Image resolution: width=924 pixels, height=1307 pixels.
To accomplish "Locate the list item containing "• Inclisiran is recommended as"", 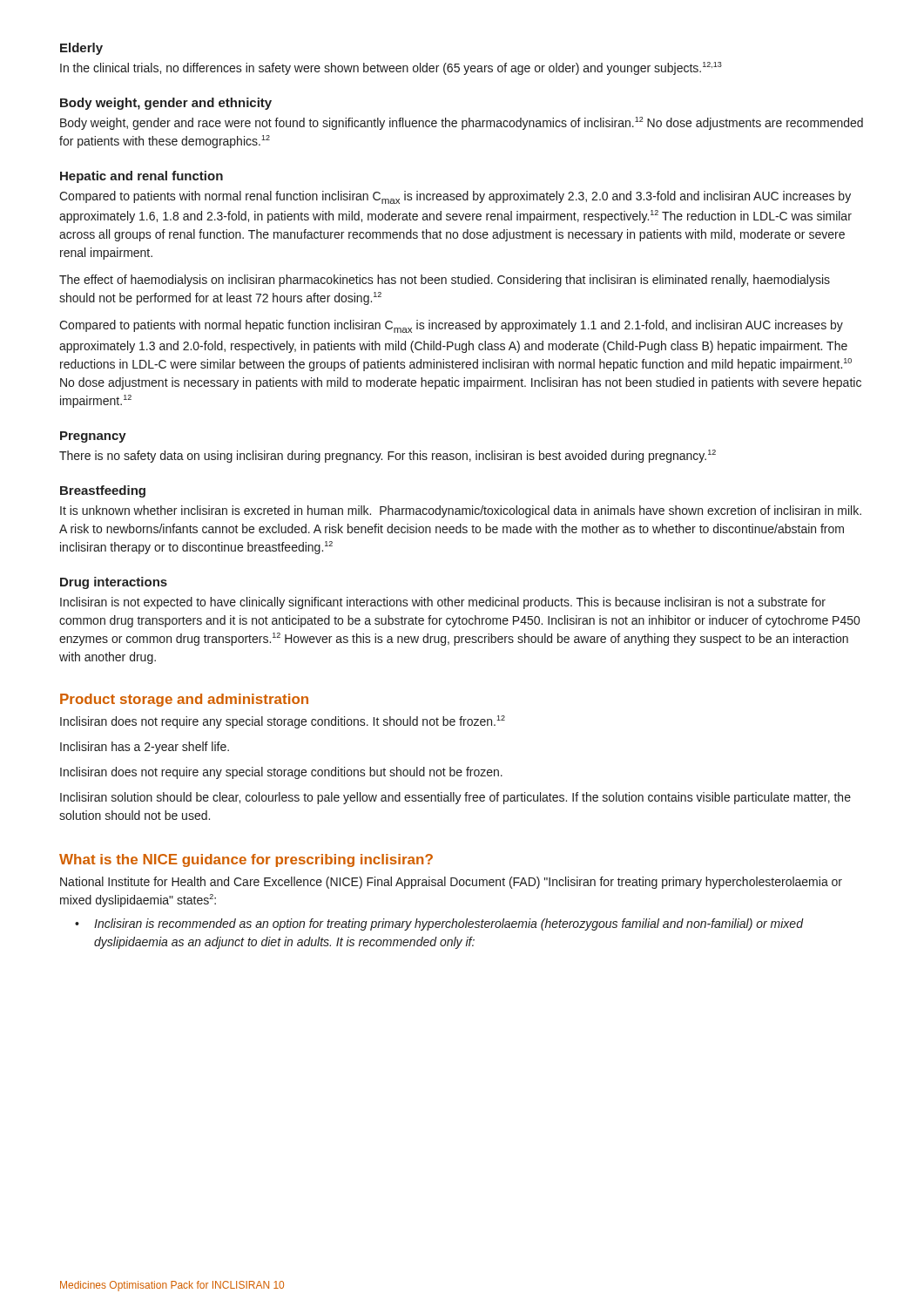I will point(470,933).
